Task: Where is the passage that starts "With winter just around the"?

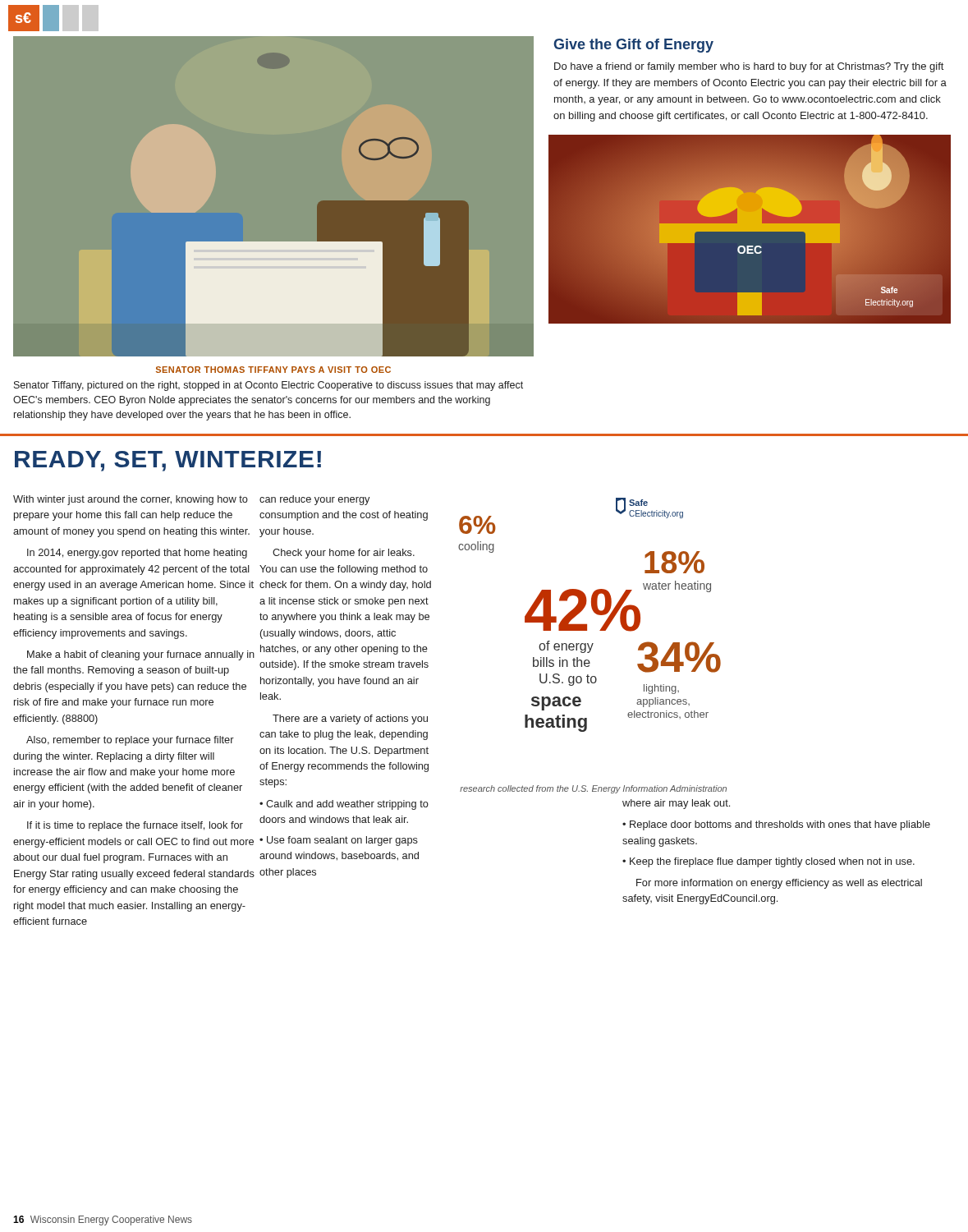Action: click(x=134, y=710)
